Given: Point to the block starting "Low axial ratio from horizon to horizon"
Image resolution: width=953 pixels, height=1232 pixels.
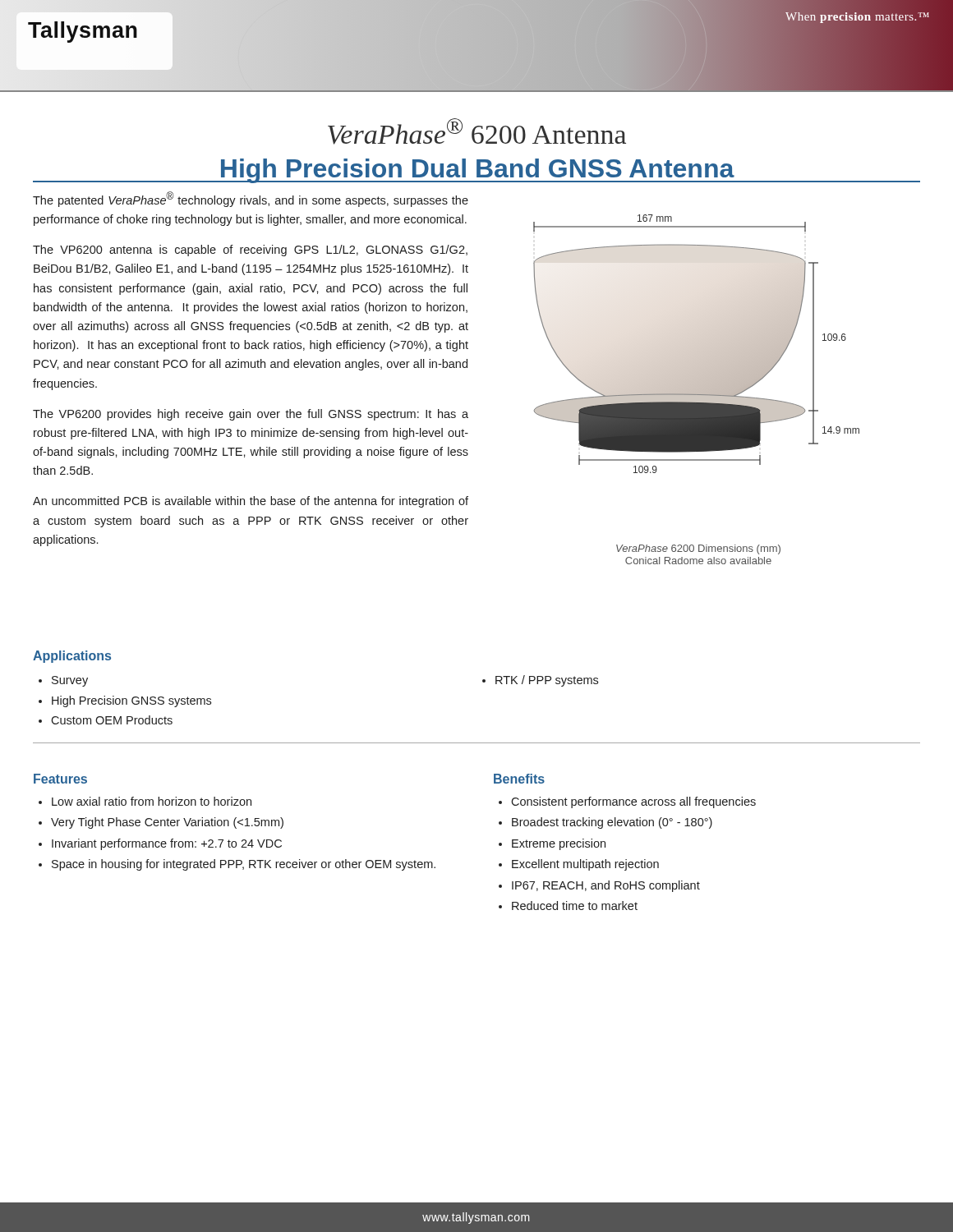Looking at the screenshot, I should (152, 802).
